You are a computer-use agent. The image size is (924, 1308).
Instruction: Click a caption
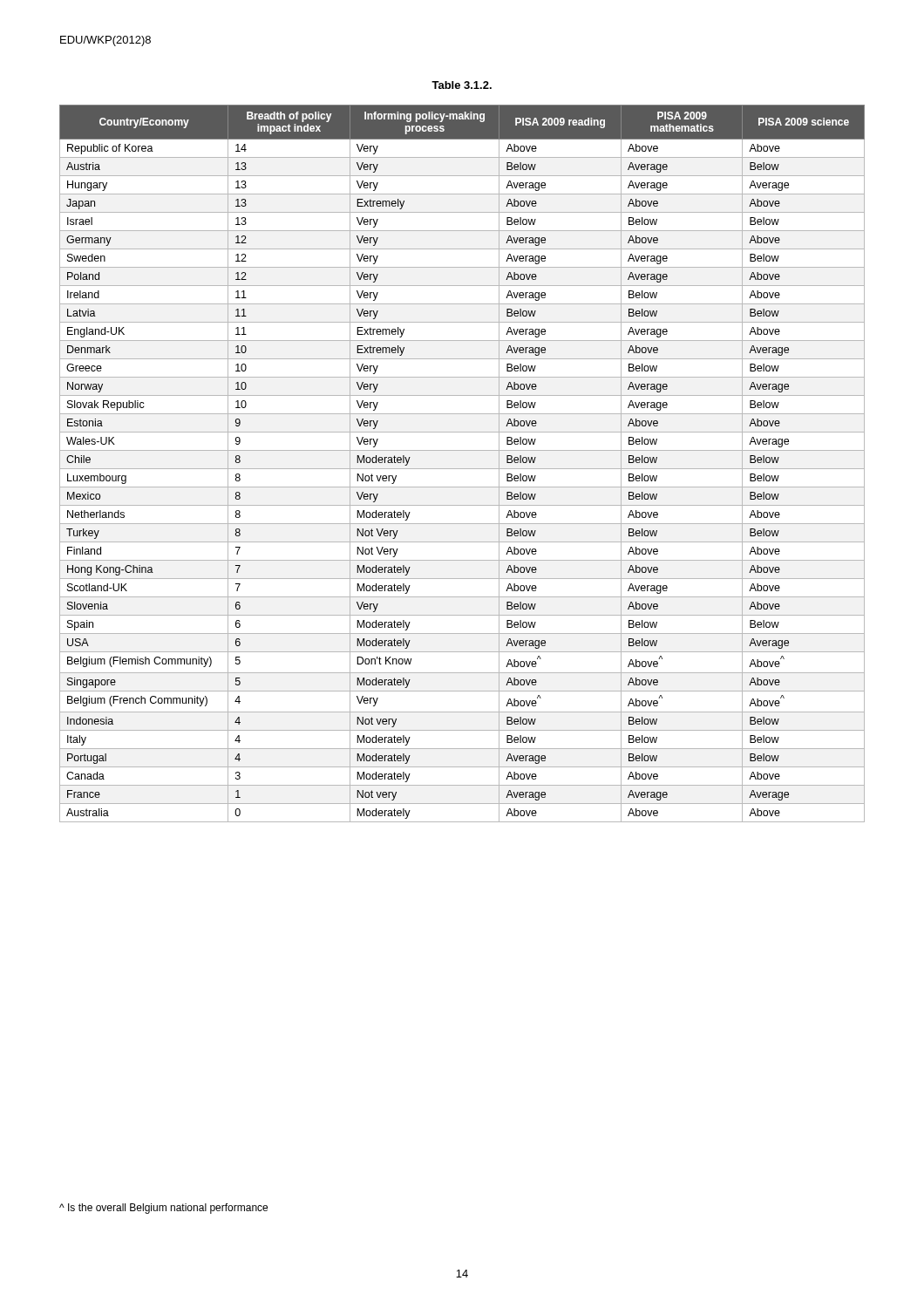[x=462, y=85]
